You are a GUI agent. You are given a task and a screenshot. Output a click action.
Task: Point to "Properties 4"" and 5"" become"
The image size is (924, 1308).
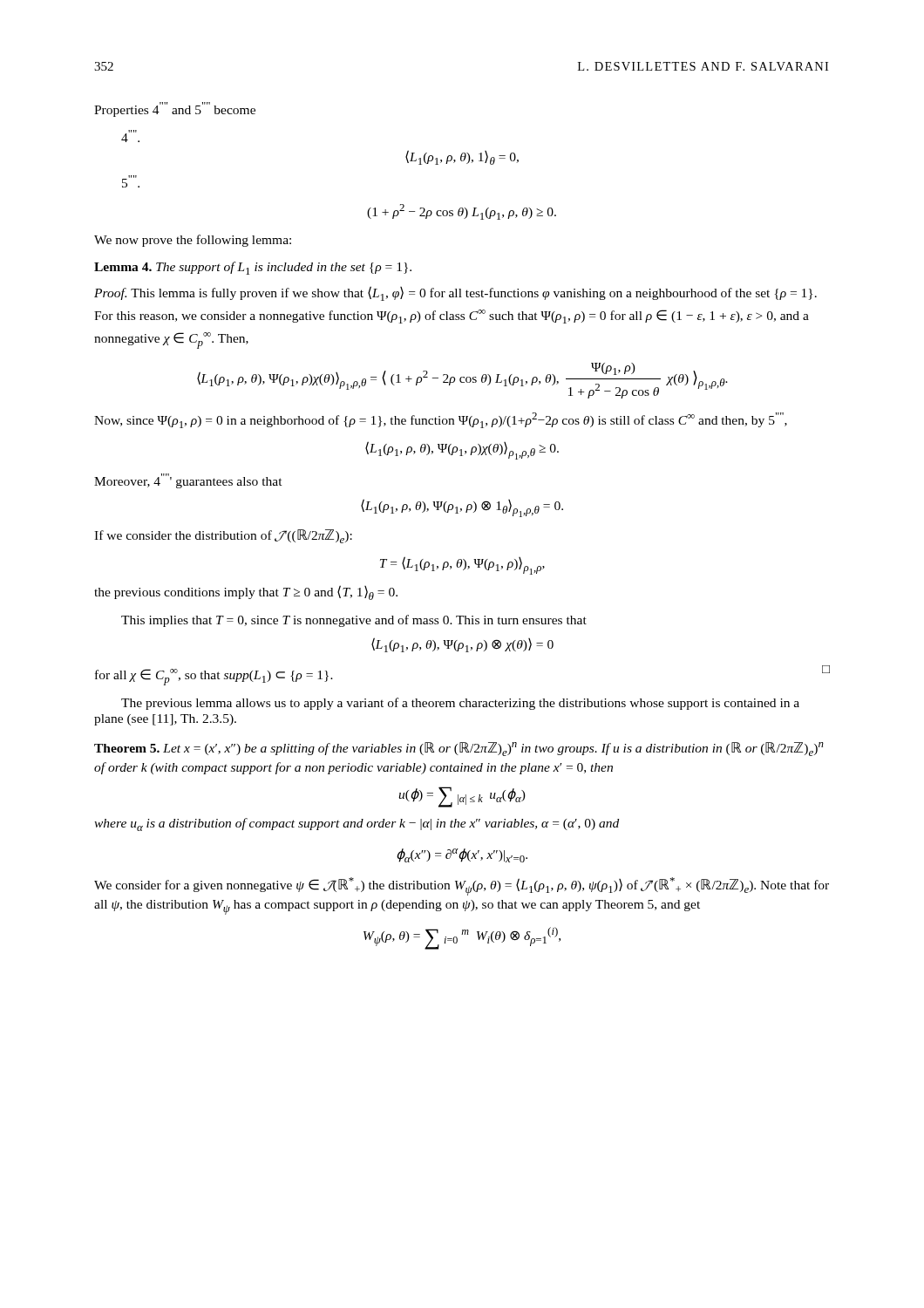point(175,108)
